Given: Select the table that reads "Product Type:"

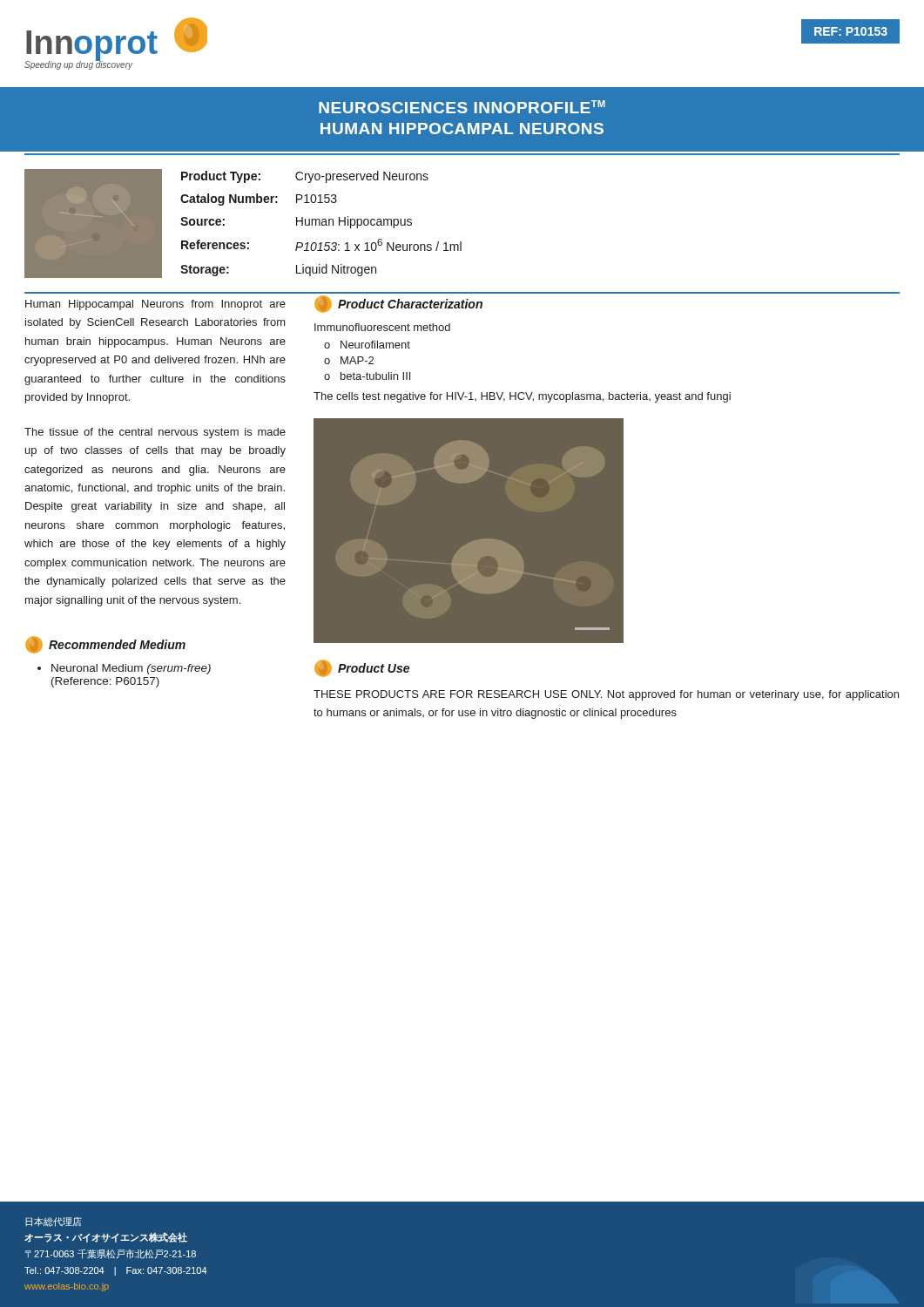Looking at the screenshot, I should click(312, 223).
